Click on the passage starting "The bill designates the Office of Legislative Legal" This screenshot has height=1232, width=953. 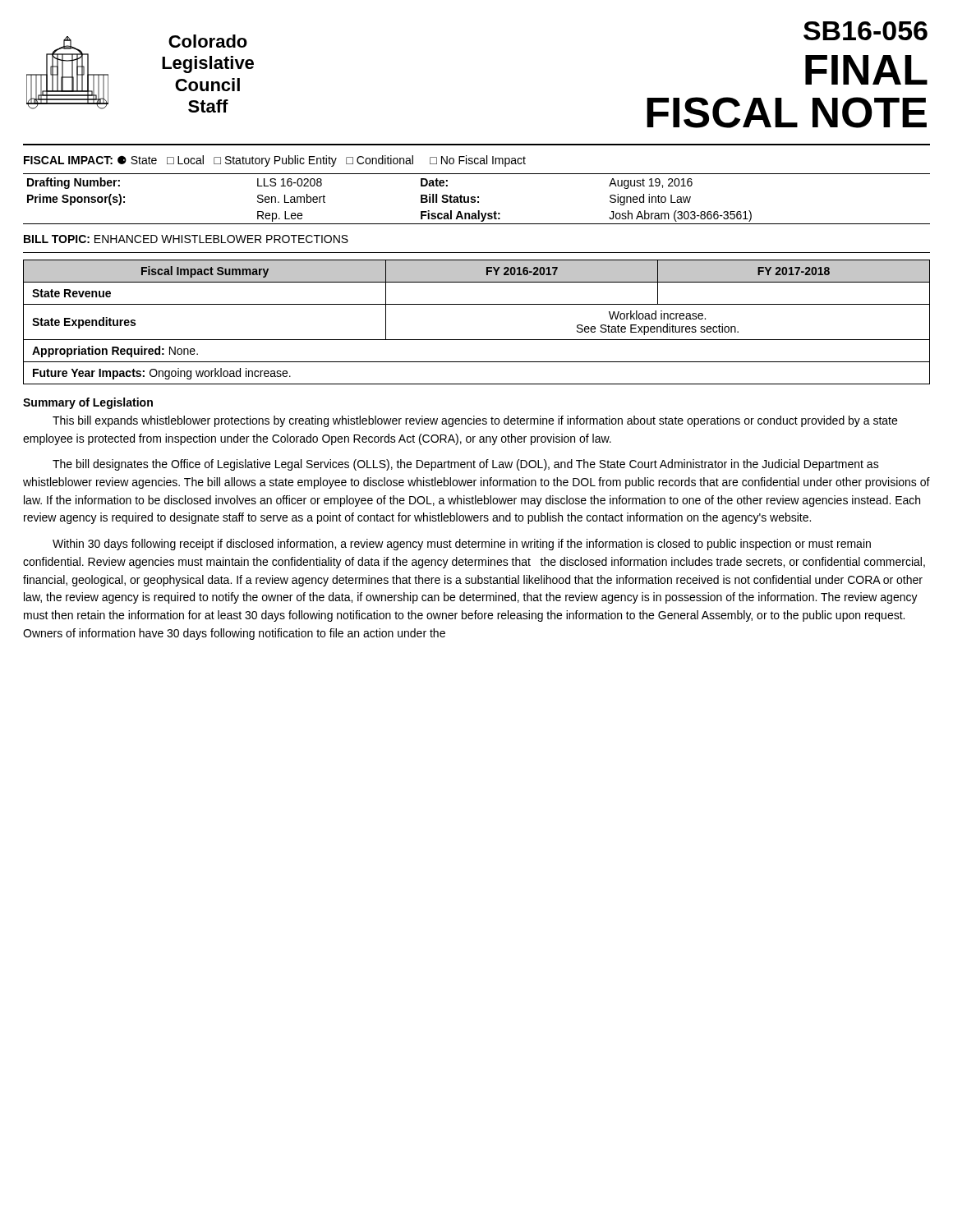point(476,491)
